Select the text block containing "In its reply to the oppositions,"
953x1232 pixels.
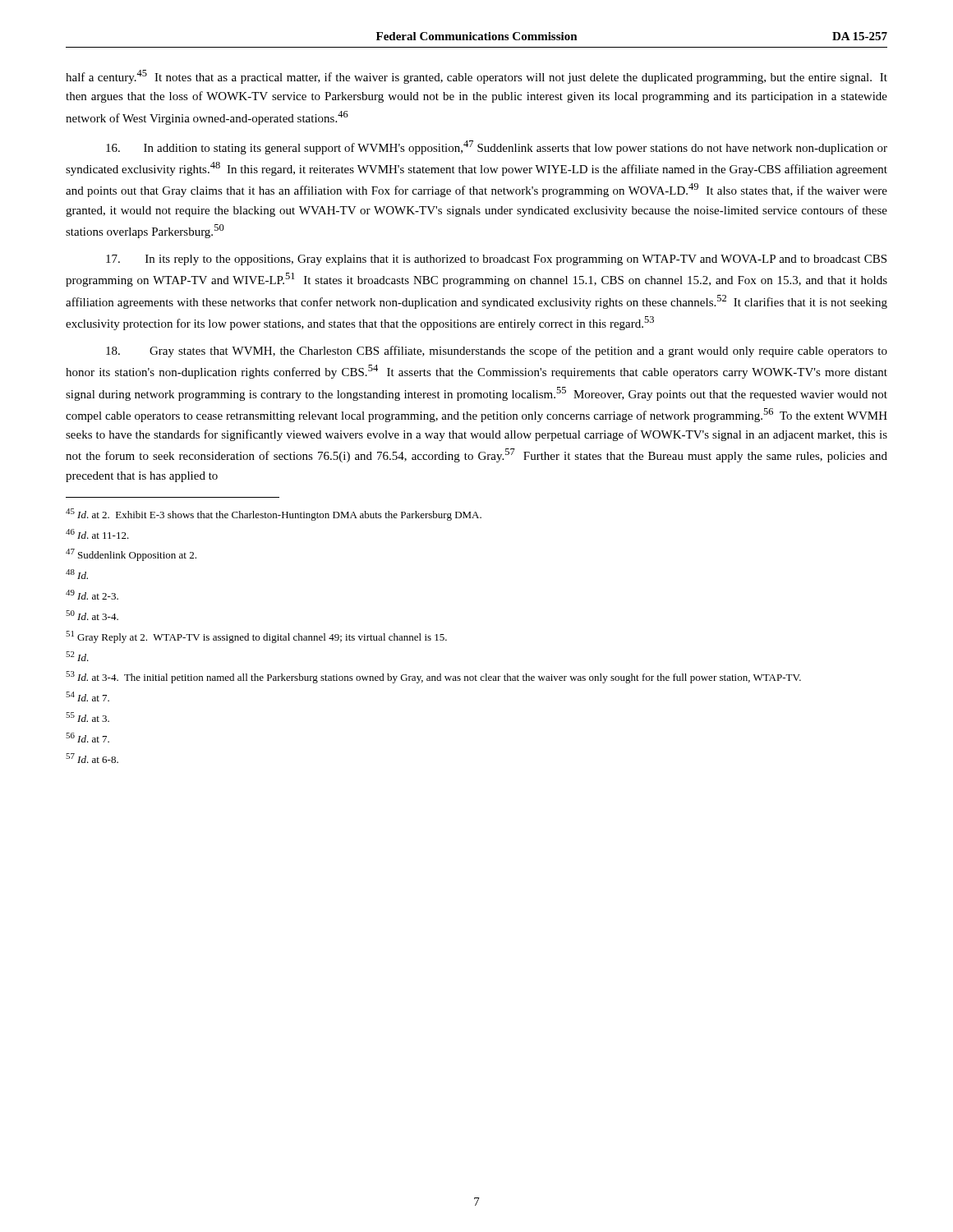(x=476, y=291)
